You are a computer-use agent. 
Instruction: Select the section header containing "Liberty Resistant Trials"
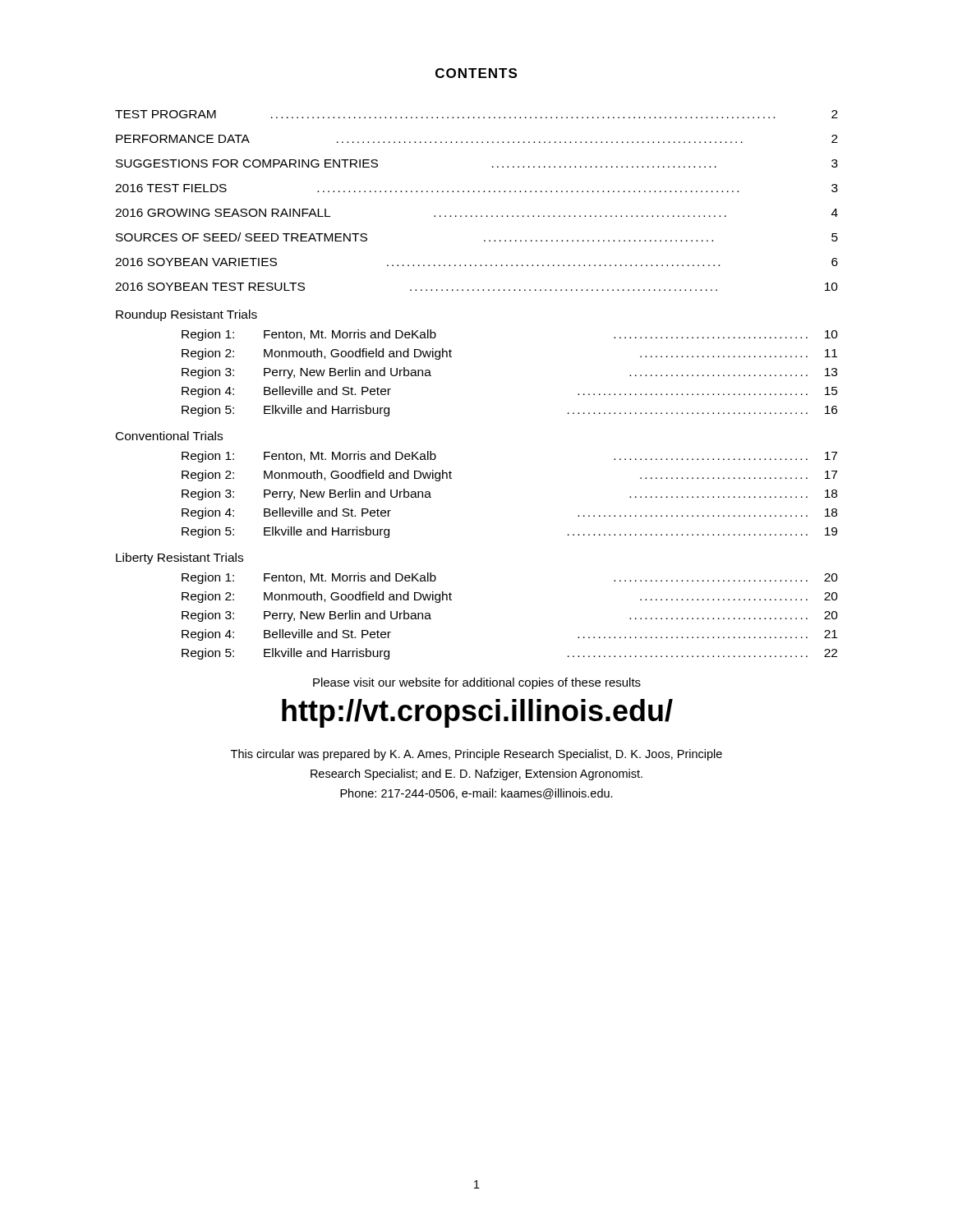[x=179, y=557]
